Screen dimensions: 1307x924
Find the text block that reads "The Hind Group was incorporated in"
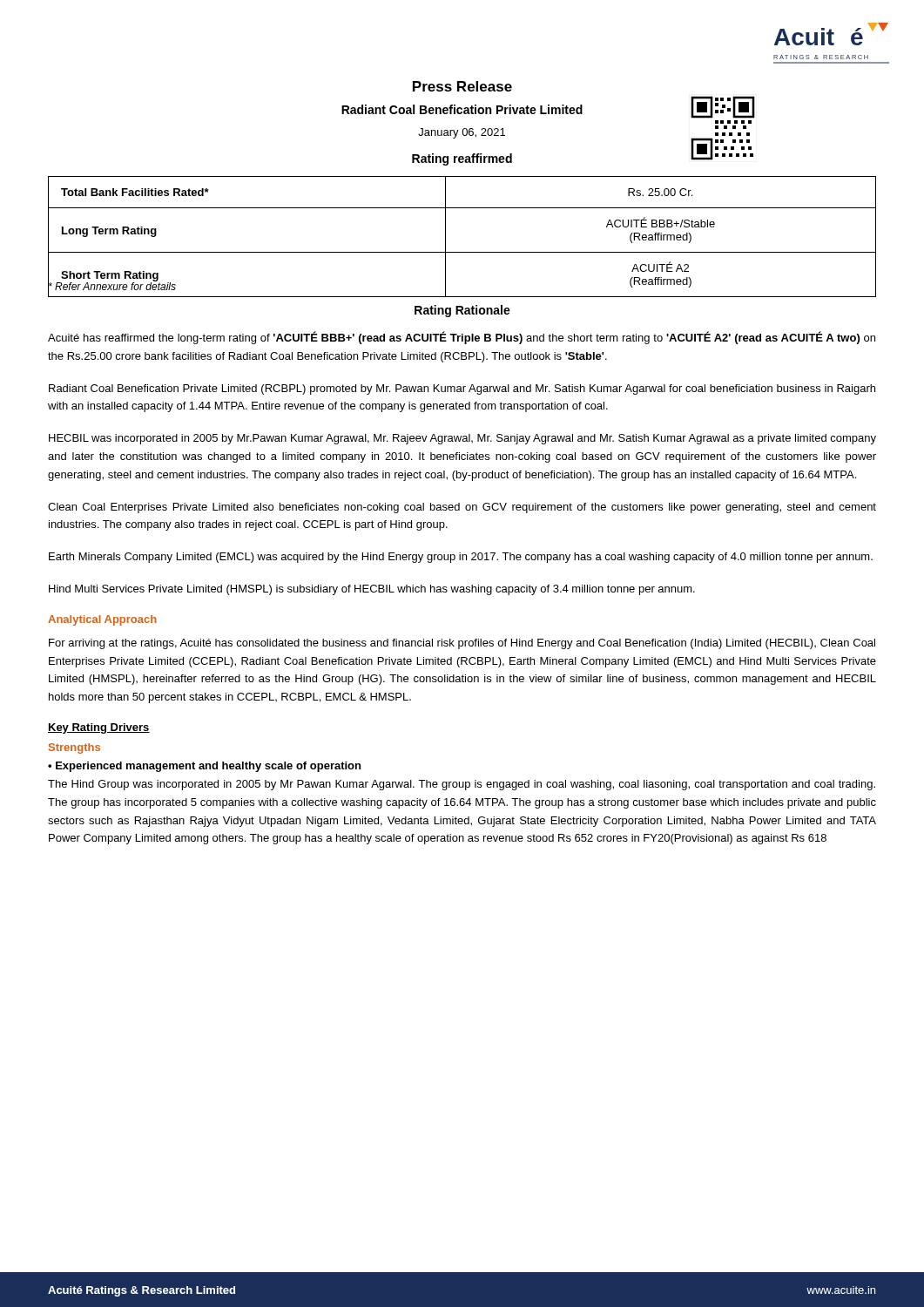(x=462, y=811)
